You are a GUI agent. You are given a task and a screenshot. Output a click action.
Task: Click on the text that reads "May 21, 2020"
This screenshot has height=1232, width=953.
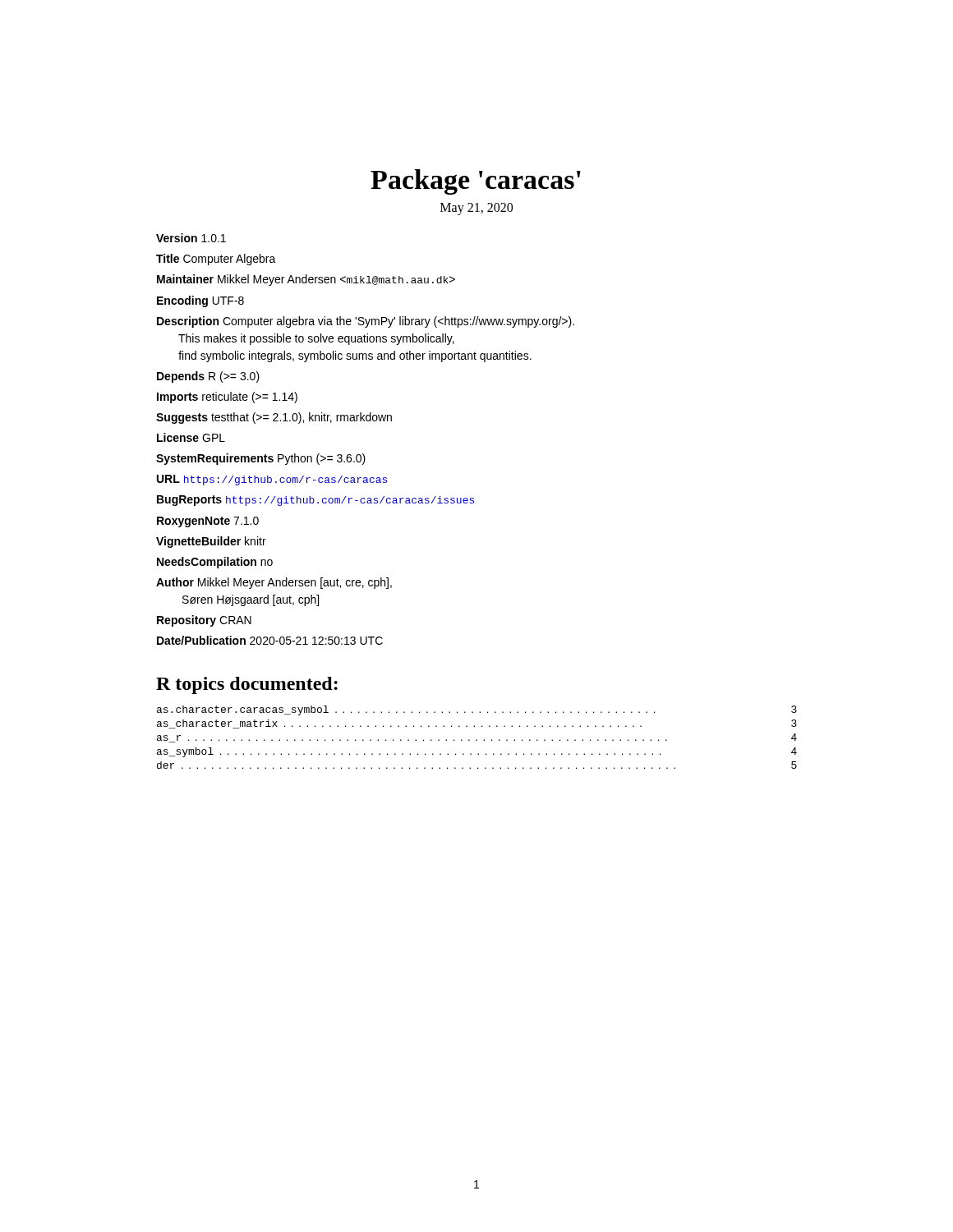(x=476, y=208)
